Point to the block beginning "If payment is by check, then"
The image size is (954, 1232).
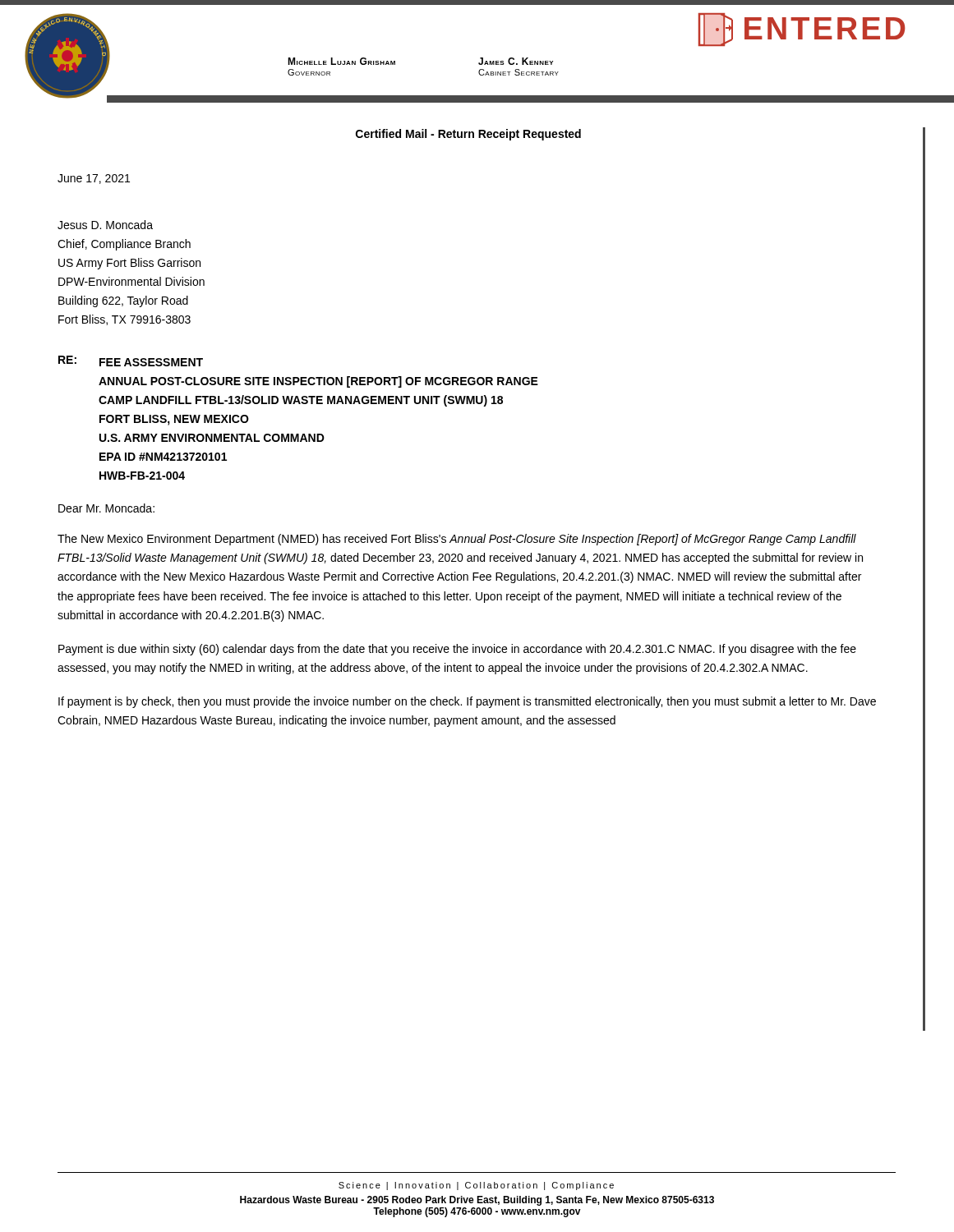[467, 711]
